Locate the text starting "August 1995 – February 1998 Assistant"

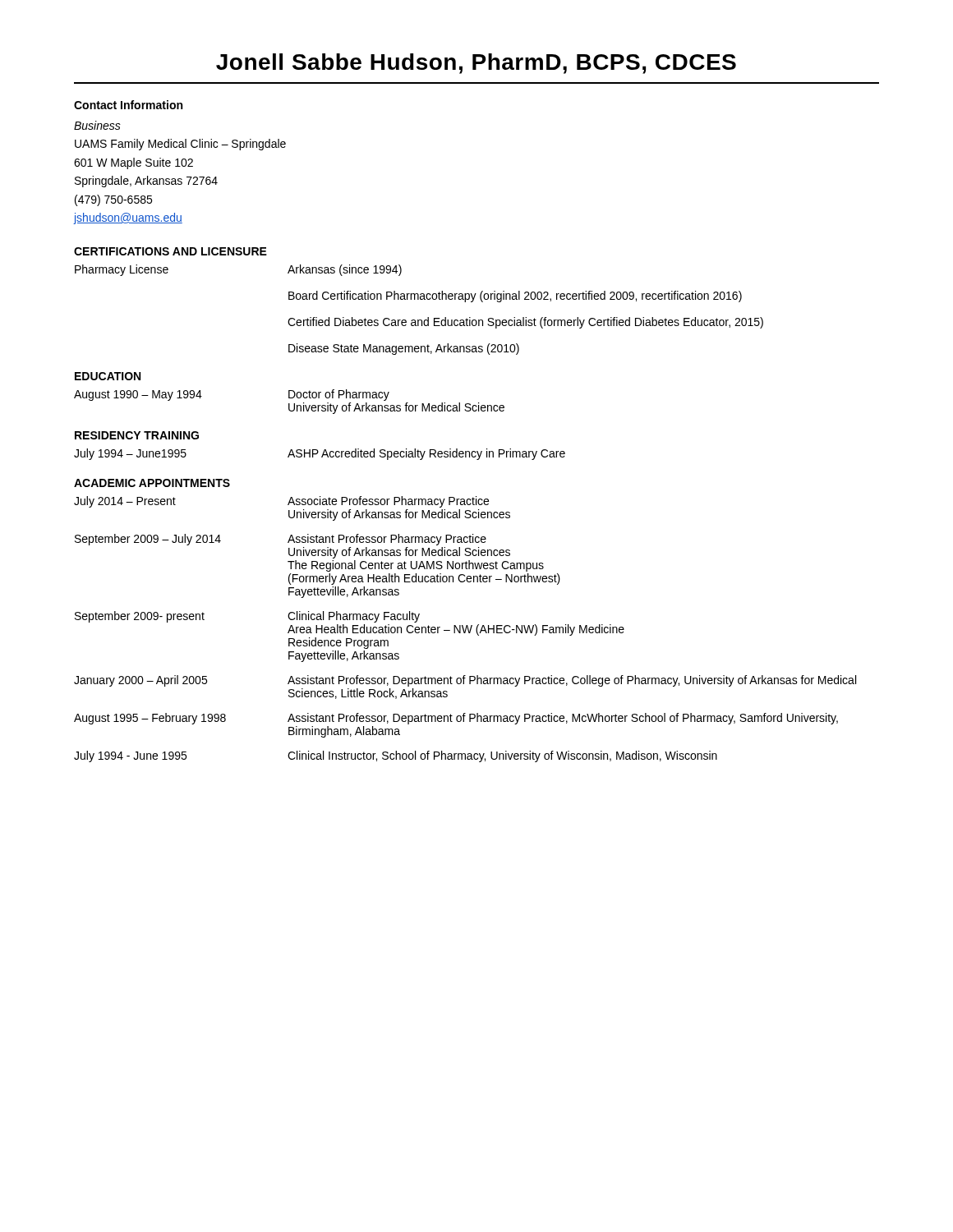(476, 725)
